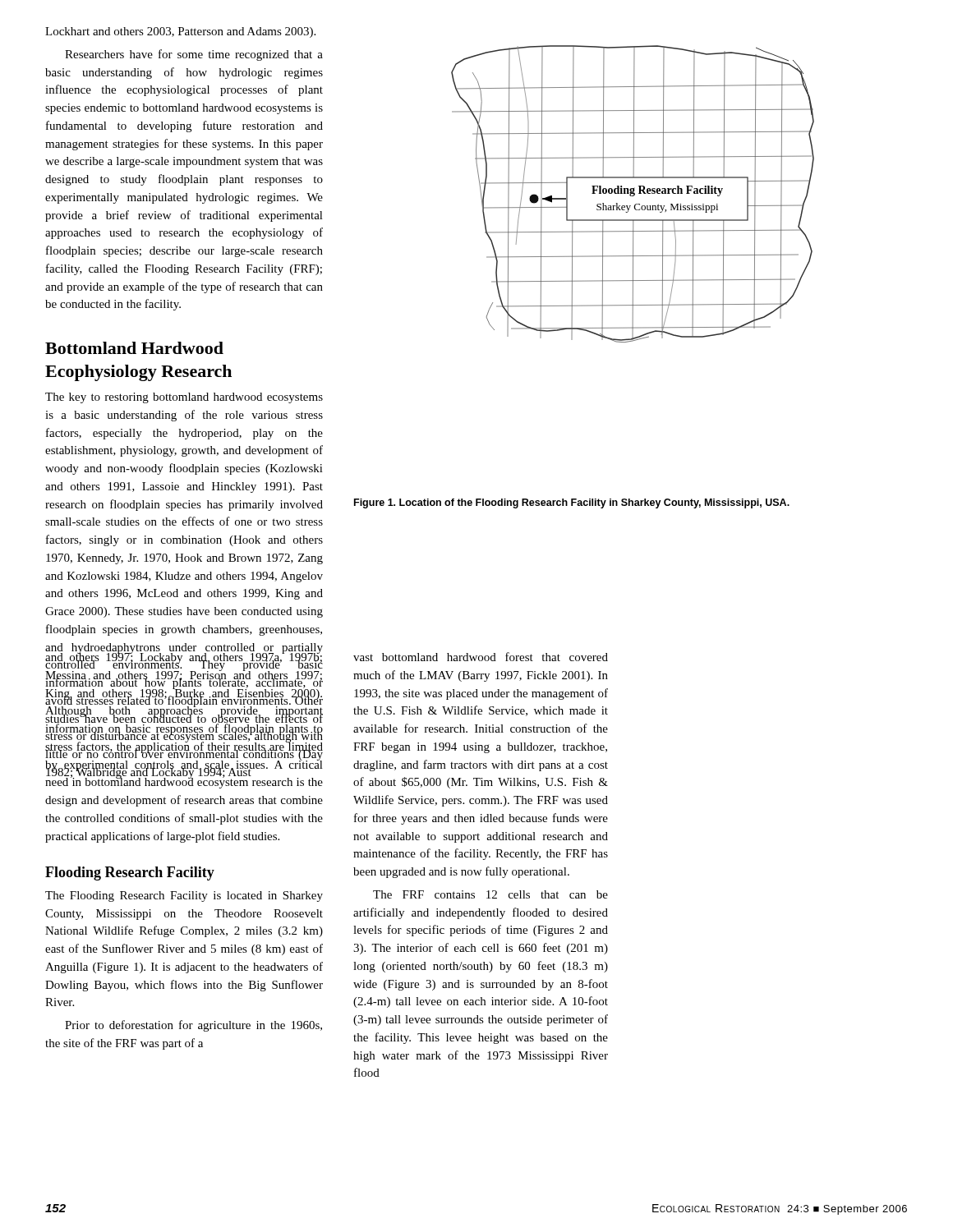Select the map

[624, 256]
